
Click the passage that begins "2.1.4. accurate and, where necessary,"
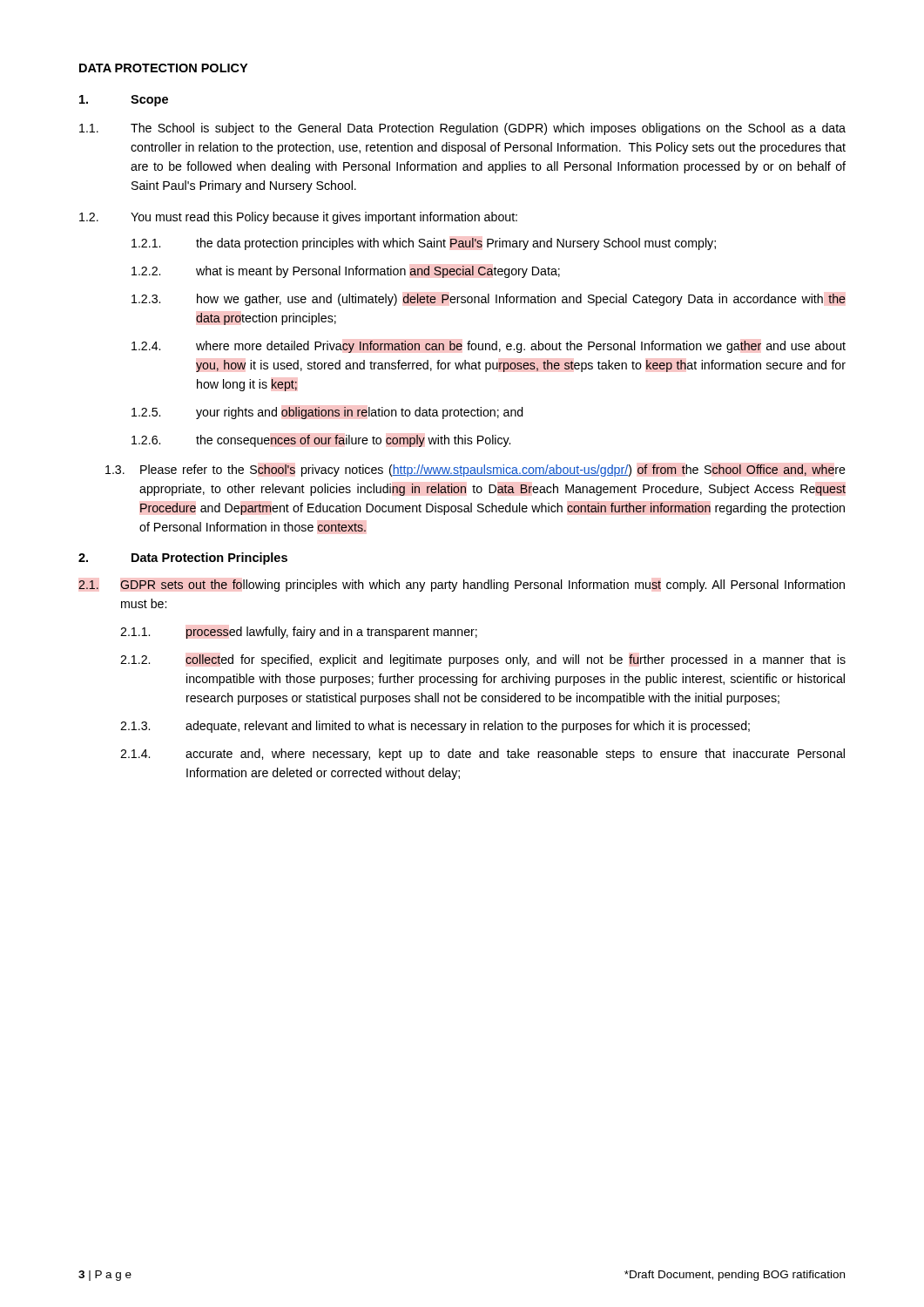tap(483, 763)
